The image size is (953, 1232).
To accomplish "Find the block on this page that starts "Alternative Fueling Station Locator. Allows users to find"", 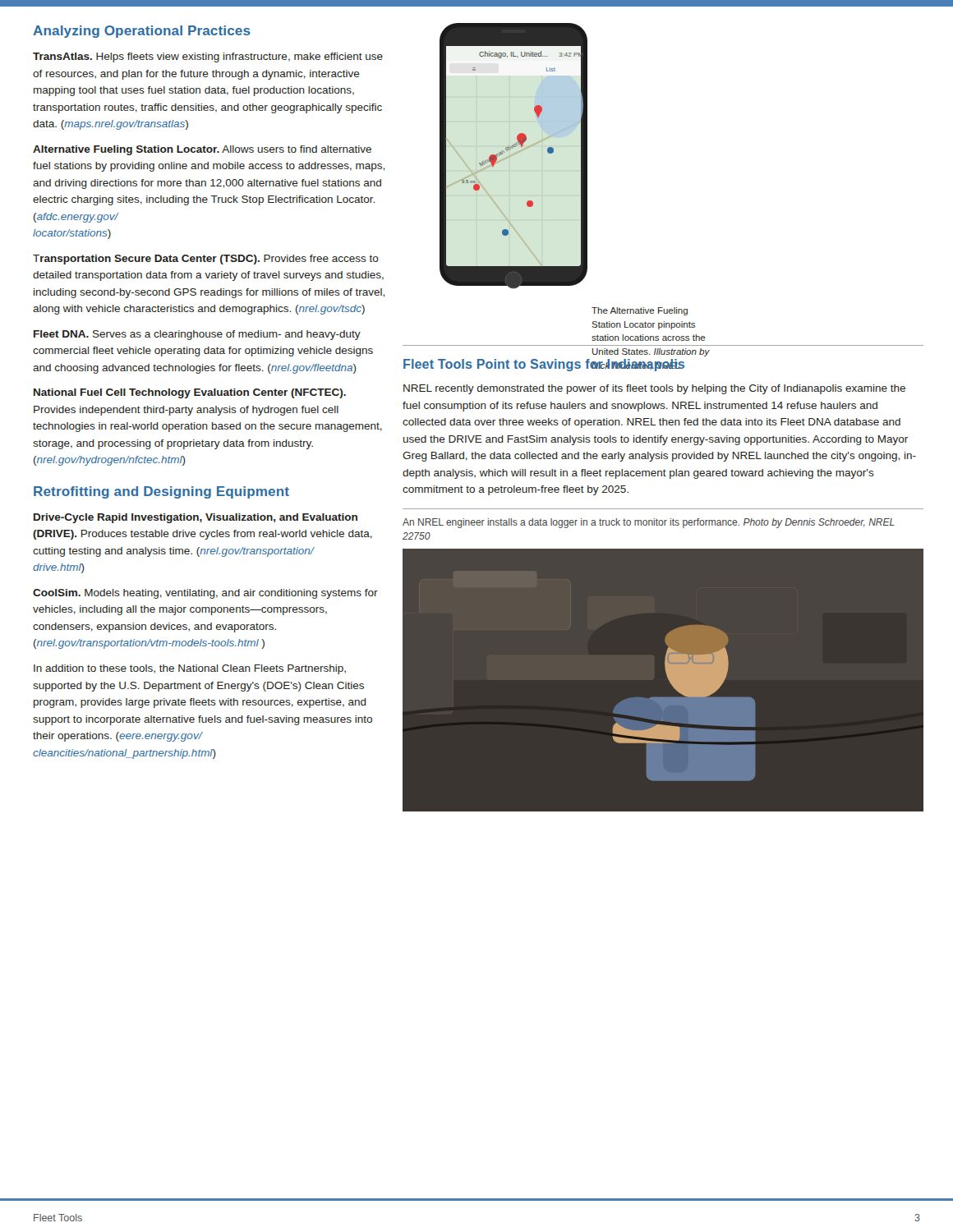I will 209,191.
